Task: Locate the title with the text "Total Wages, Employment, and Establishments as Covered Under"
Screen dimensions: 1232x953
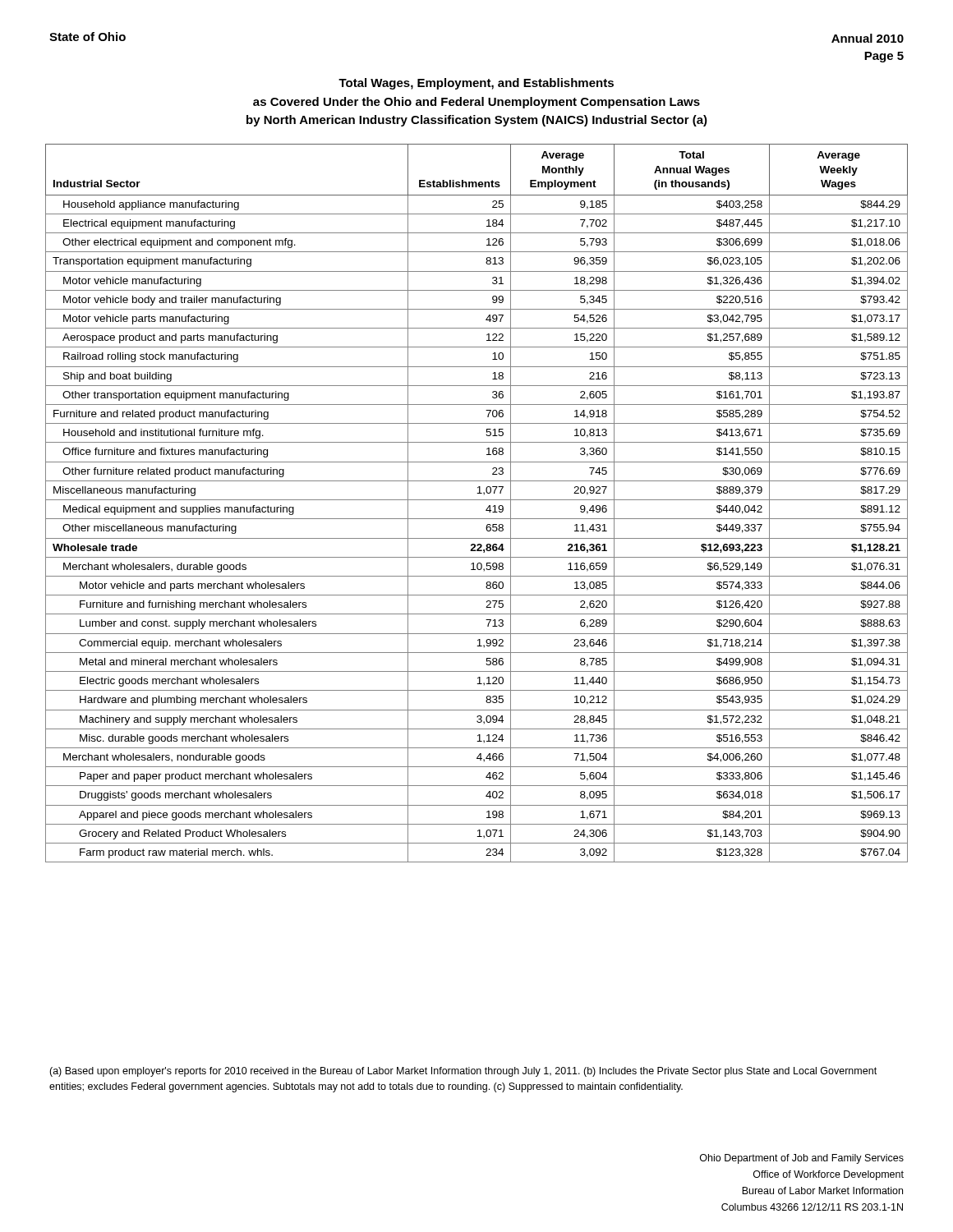Action: (476, 101)
